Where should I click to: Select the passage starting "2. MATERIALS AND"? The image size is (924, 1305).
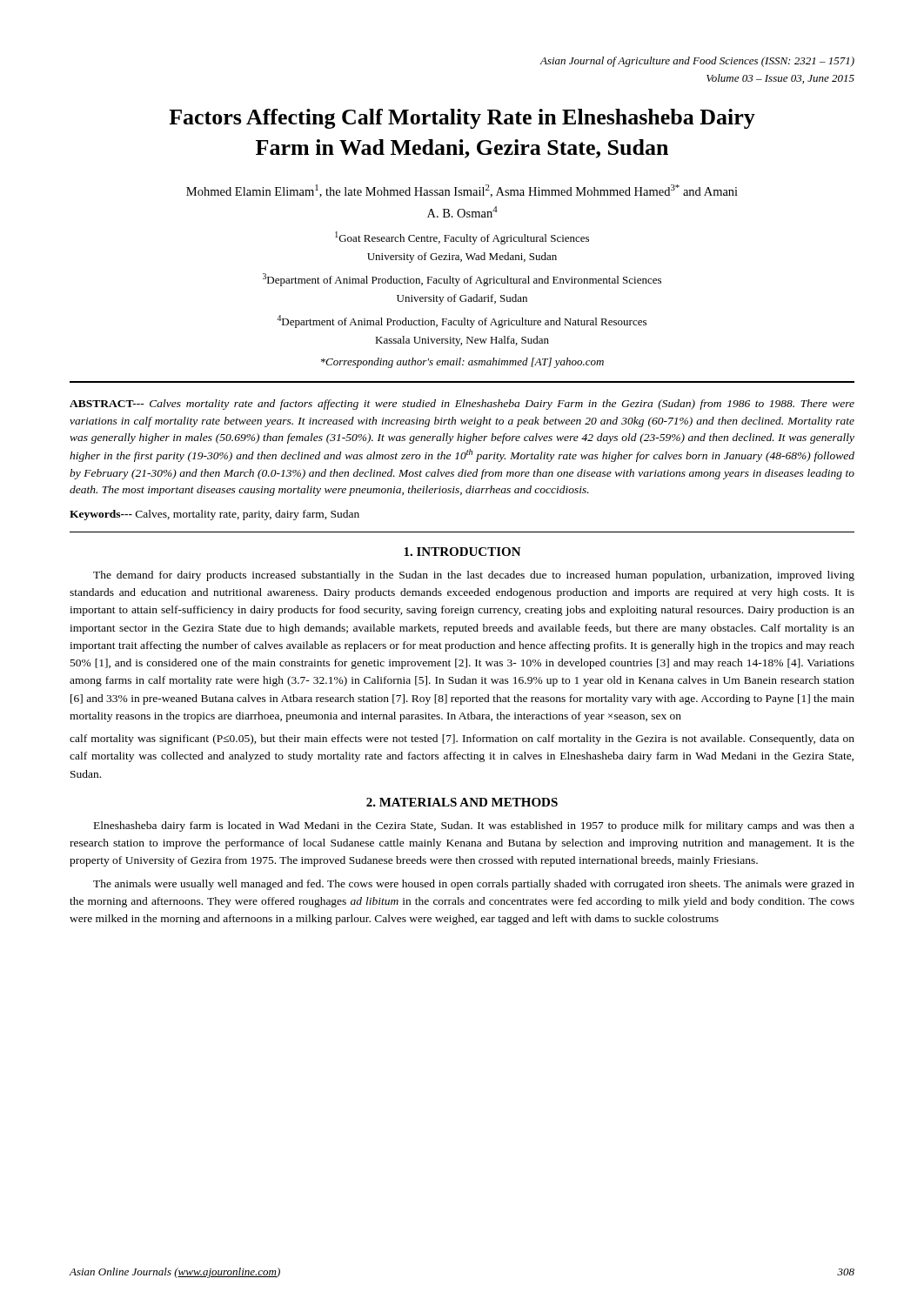click(x=462, y=802)
